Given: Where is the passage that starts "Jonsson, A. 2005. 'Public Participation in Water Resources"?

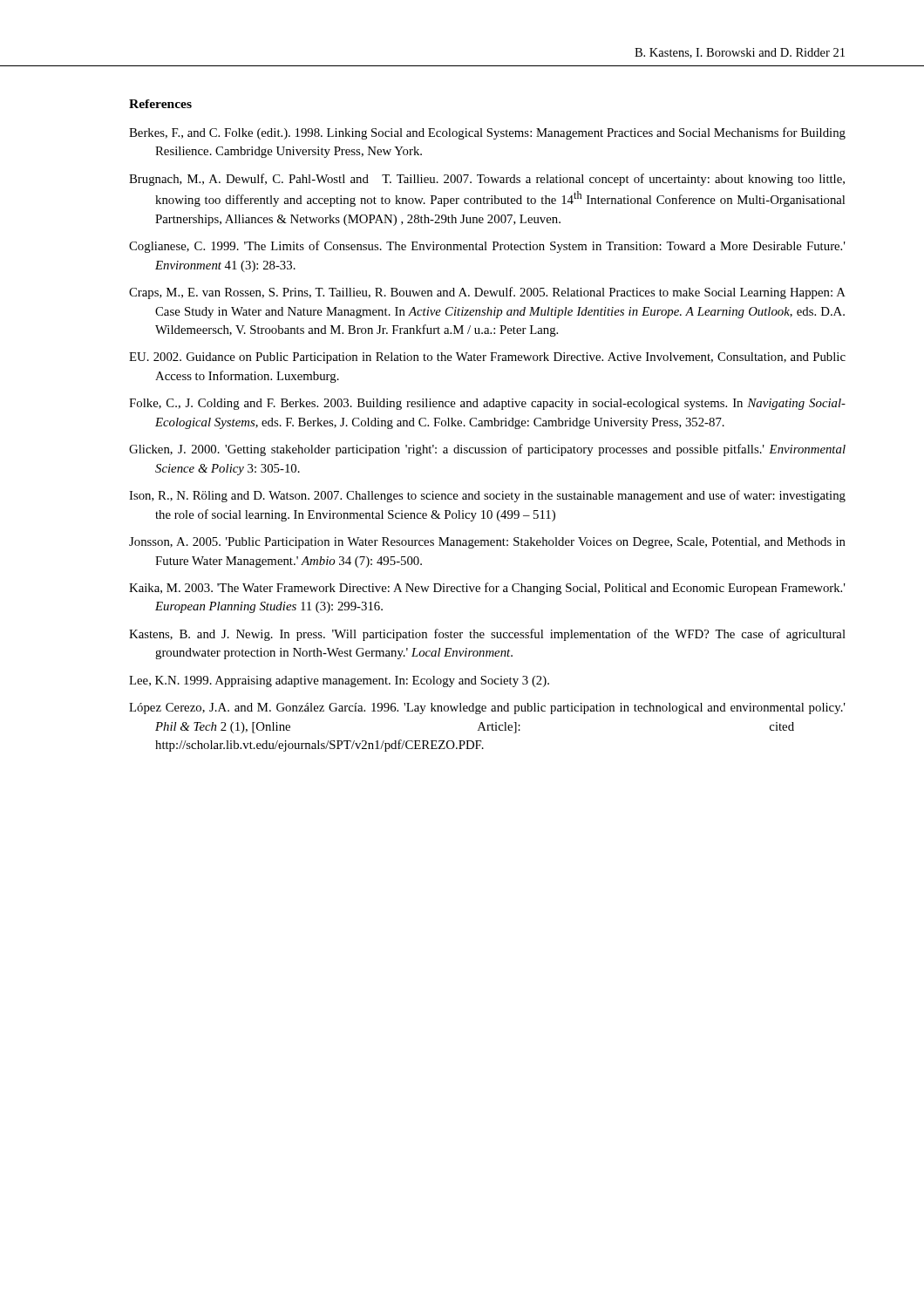Looking at the screenshot, I should tap(487, 551).
